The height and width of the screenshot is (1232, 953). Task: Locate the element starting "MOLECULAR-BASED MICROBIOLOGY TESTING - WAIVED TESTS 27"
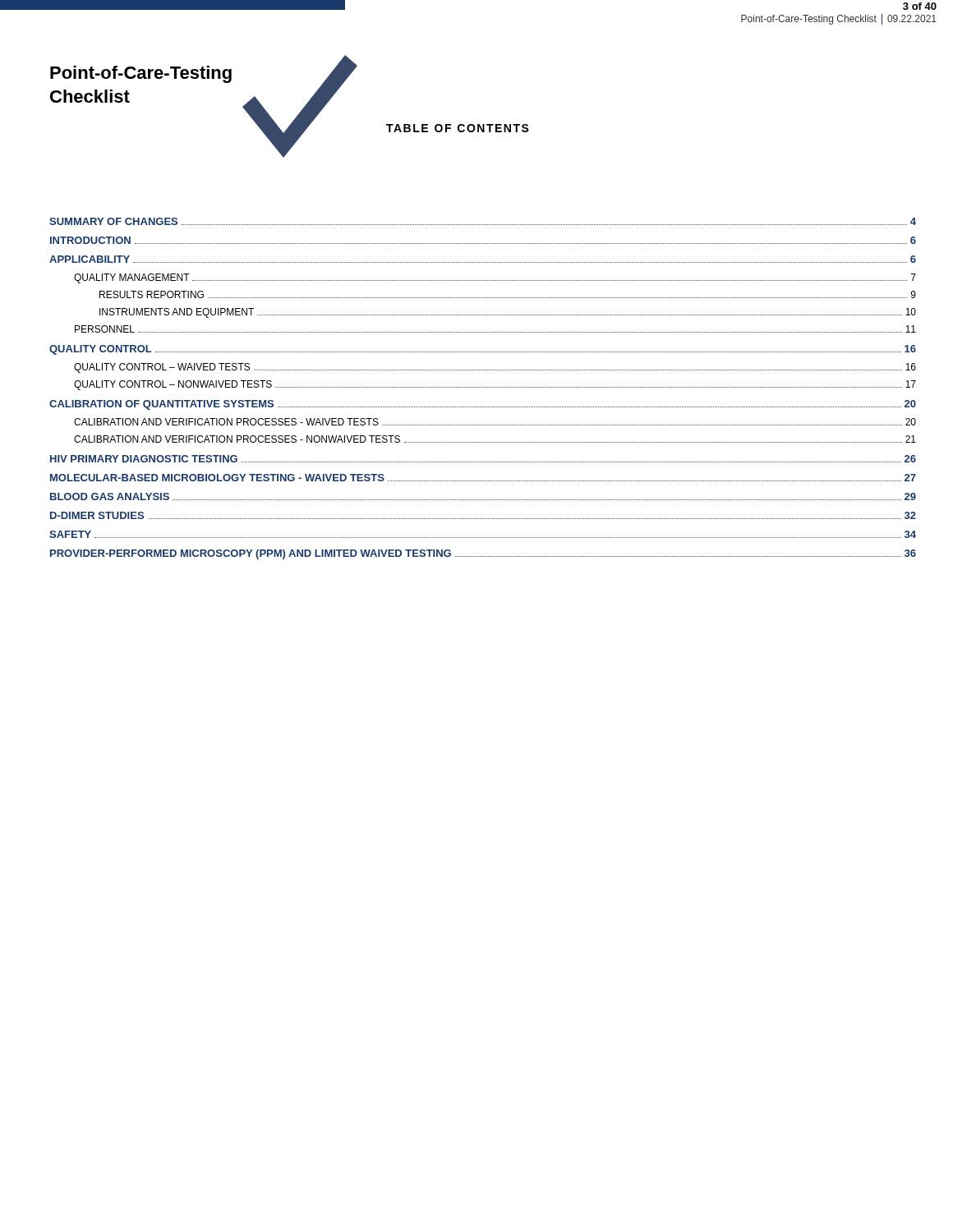pyautogui.click(x=483, y=478)
